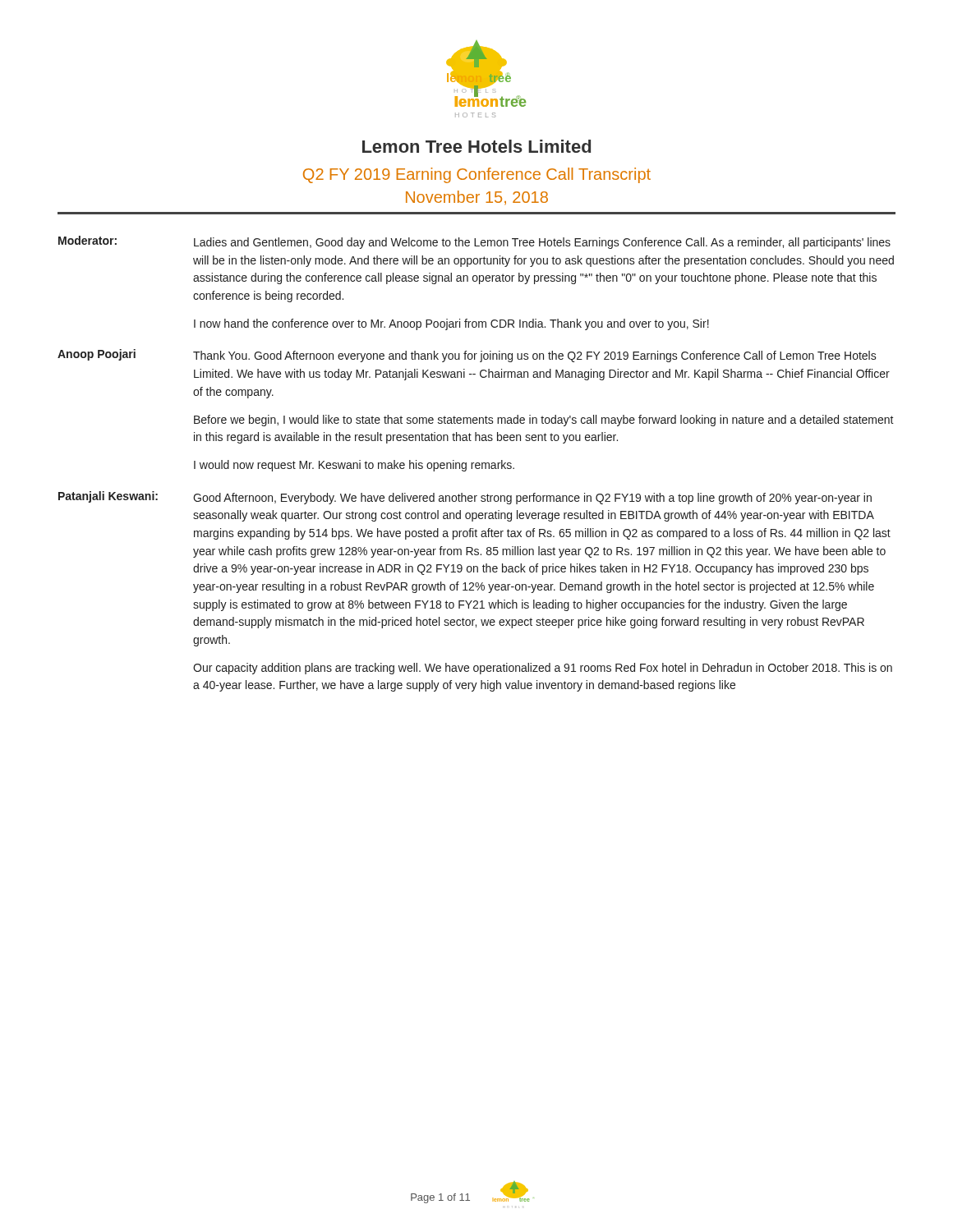This screenshot has height=1232, width=953.
Task: Navigate to the text block starting "Moderator: Ladies and"
Action: click(476, 284)
